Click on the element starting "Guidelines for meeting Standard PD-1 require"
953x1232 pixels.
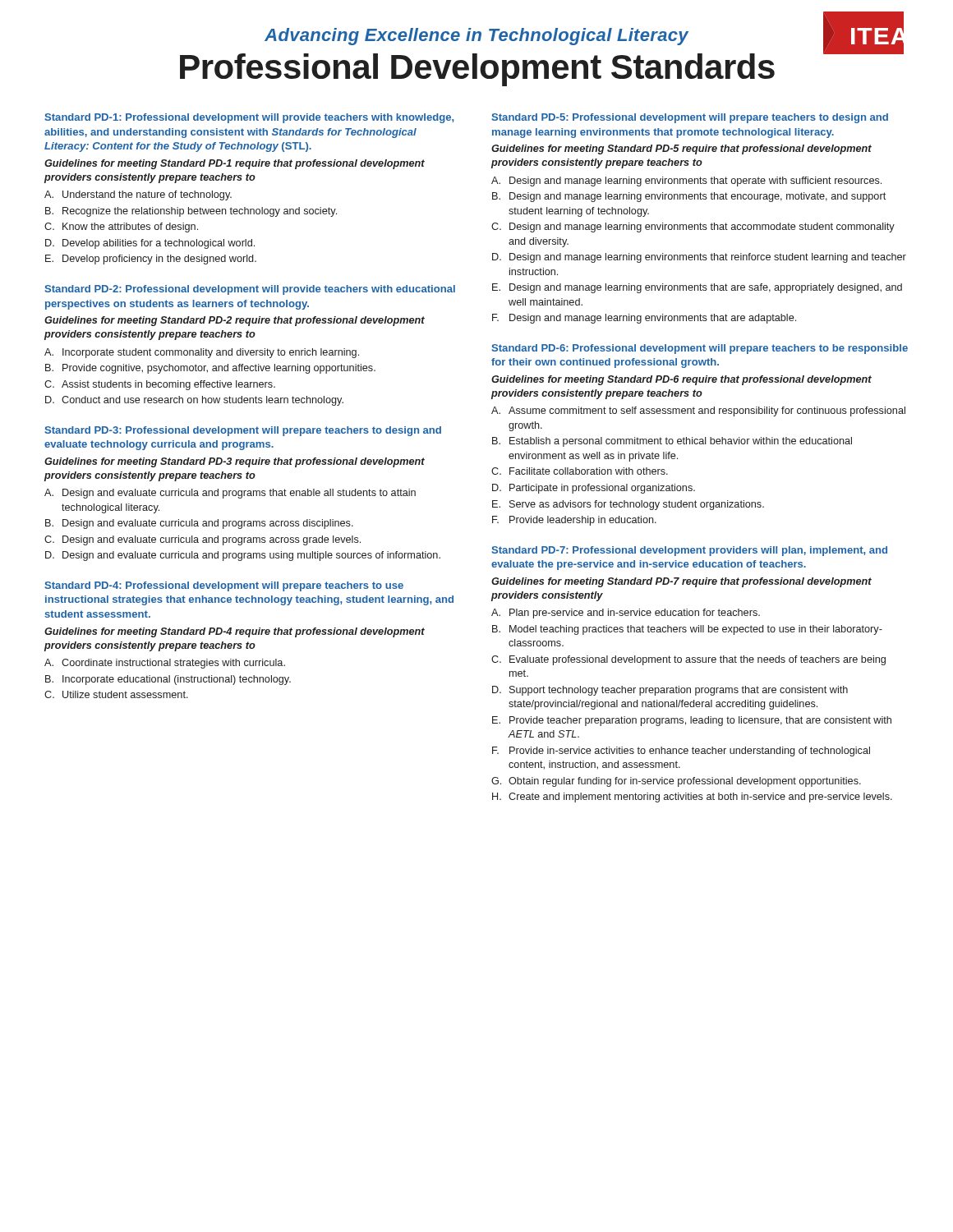click(234, 171)
